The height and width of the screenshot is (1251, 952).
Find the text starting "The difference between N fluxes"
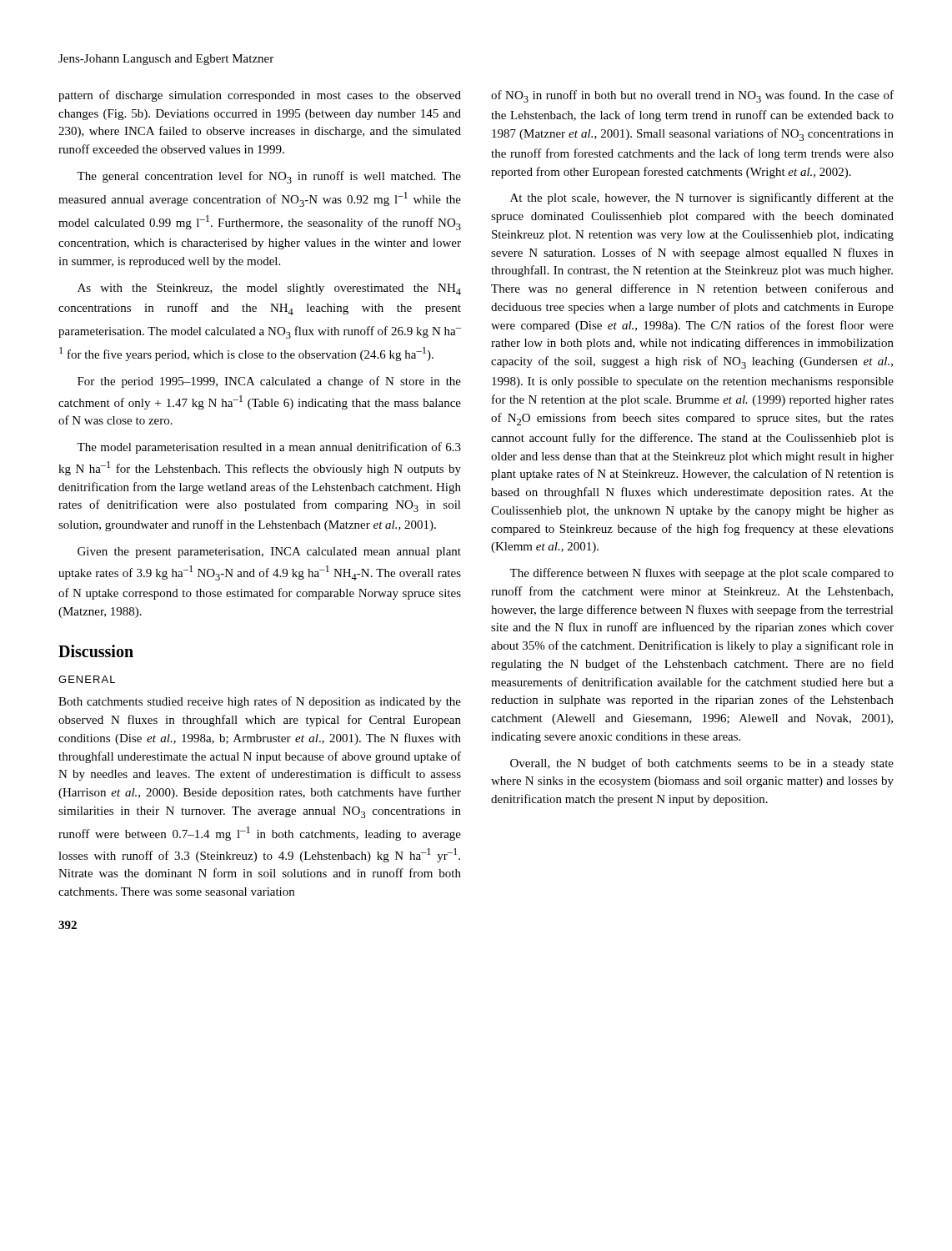(692, 655)
